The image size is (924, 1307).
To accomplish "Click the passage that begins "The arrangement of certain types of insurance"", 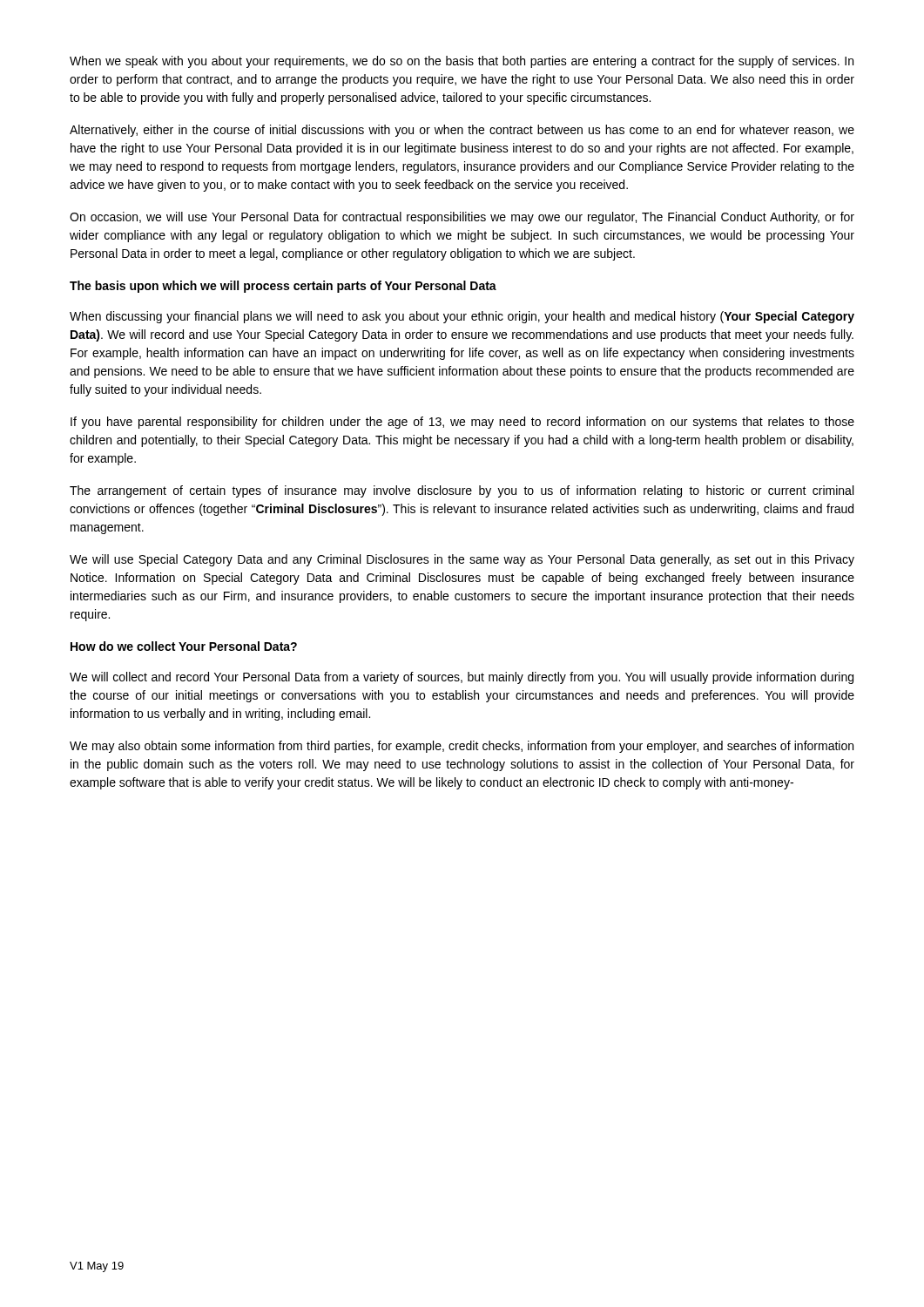I will click(x=462, y=509).
